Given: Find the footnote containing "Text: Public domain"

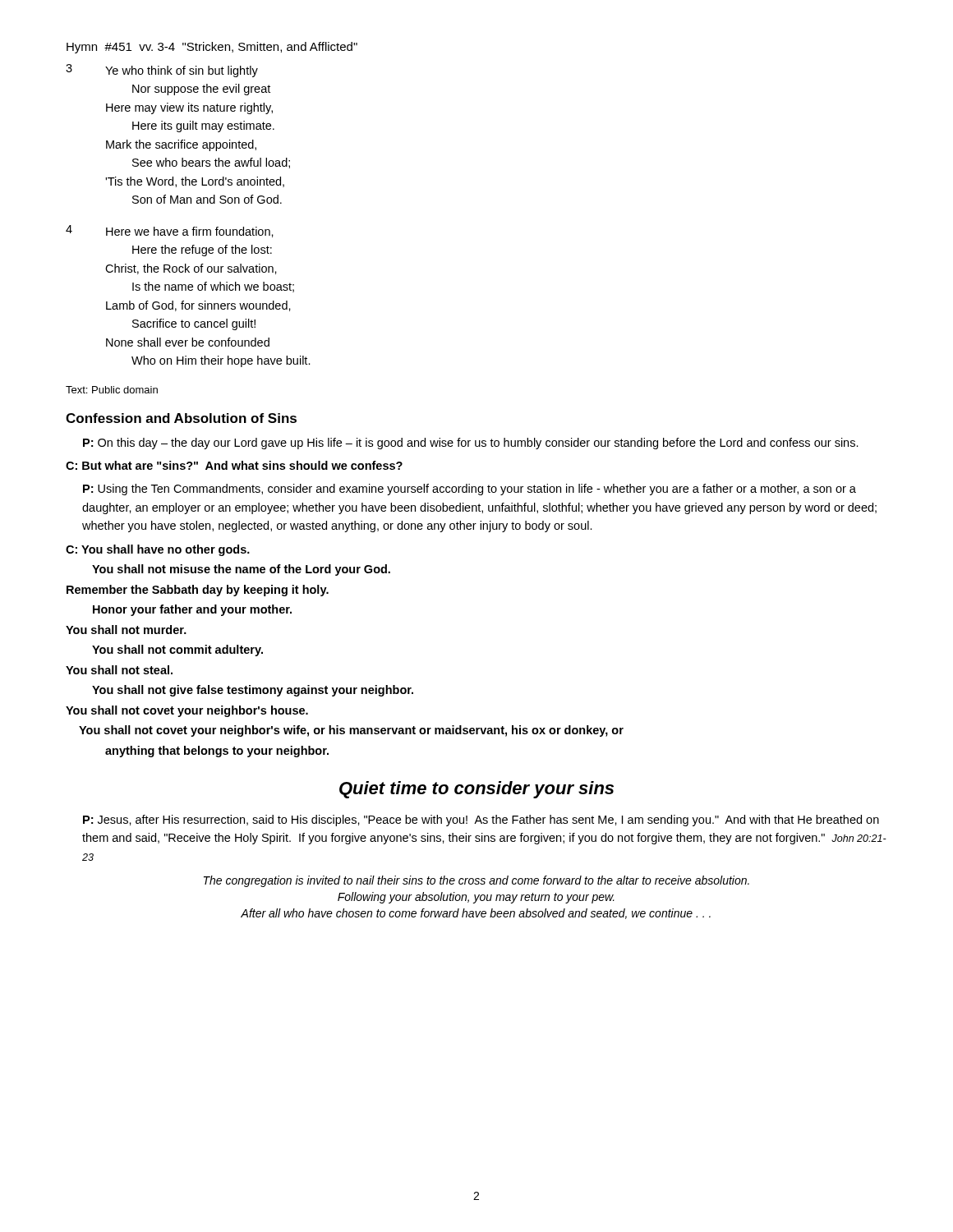Looking at the screenshot, I should 112,389.
